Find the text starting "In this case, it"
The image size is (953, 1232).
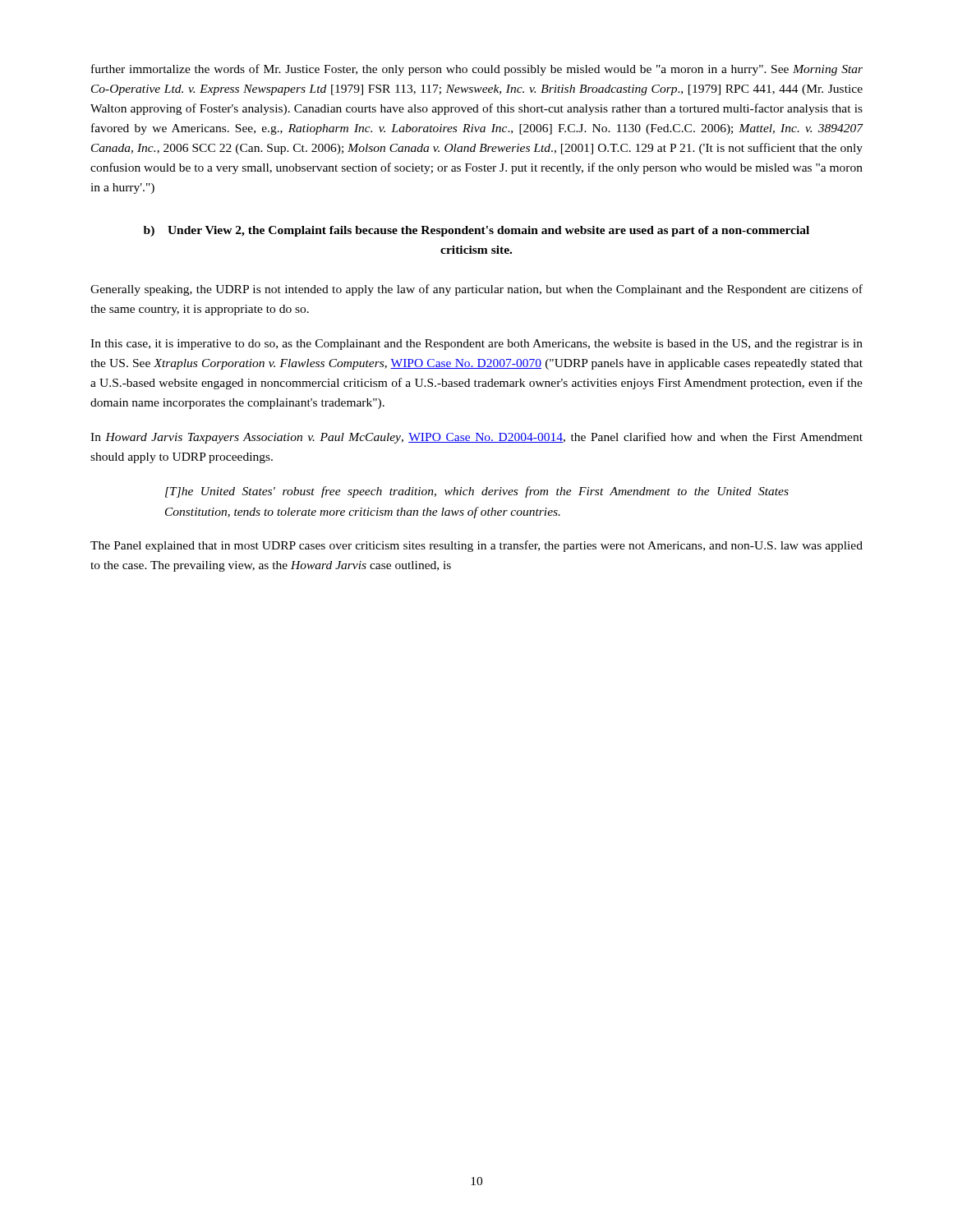476,373
